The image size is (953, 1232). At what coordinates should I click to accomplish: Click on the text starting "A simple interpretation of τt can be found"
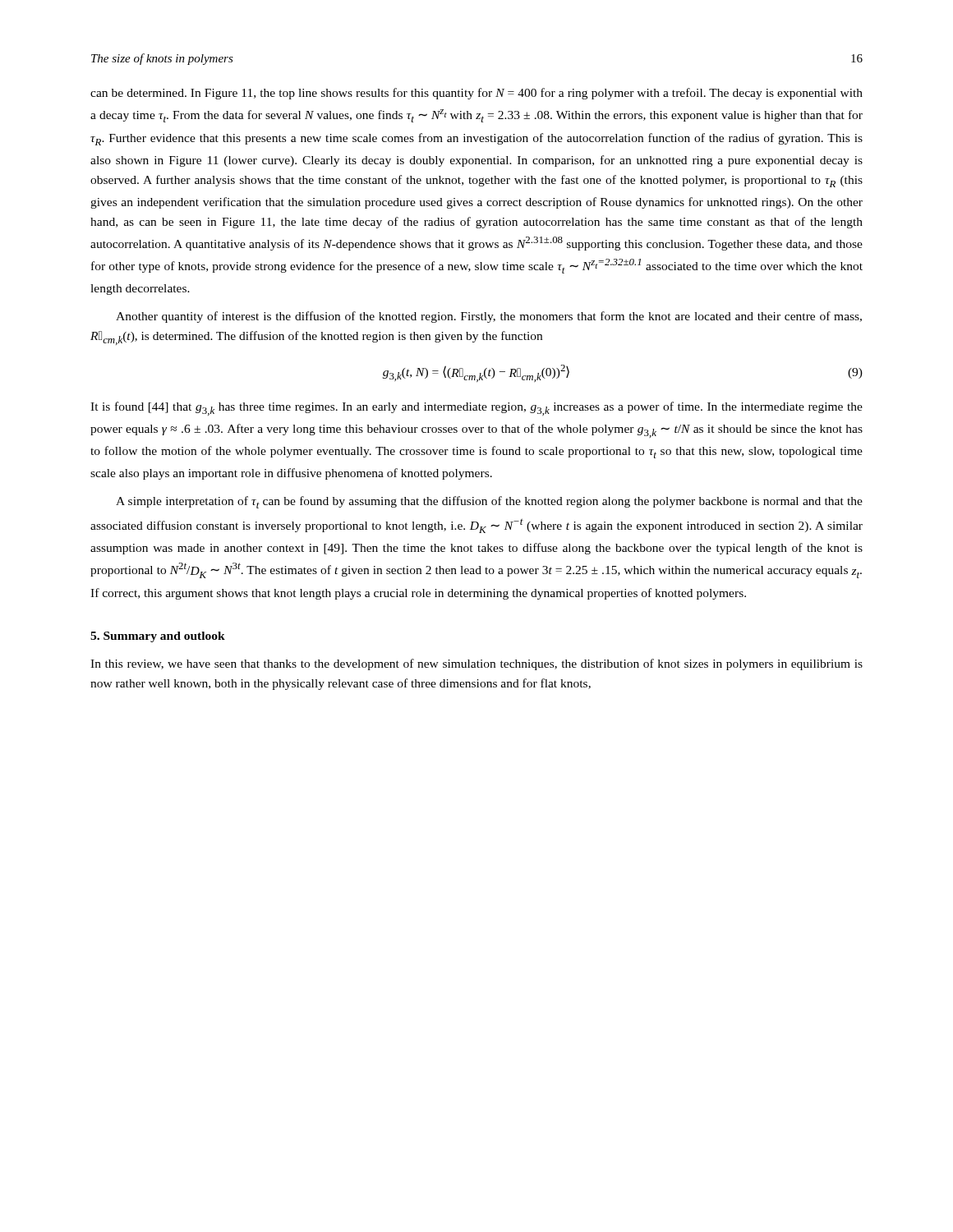(476, 547)
